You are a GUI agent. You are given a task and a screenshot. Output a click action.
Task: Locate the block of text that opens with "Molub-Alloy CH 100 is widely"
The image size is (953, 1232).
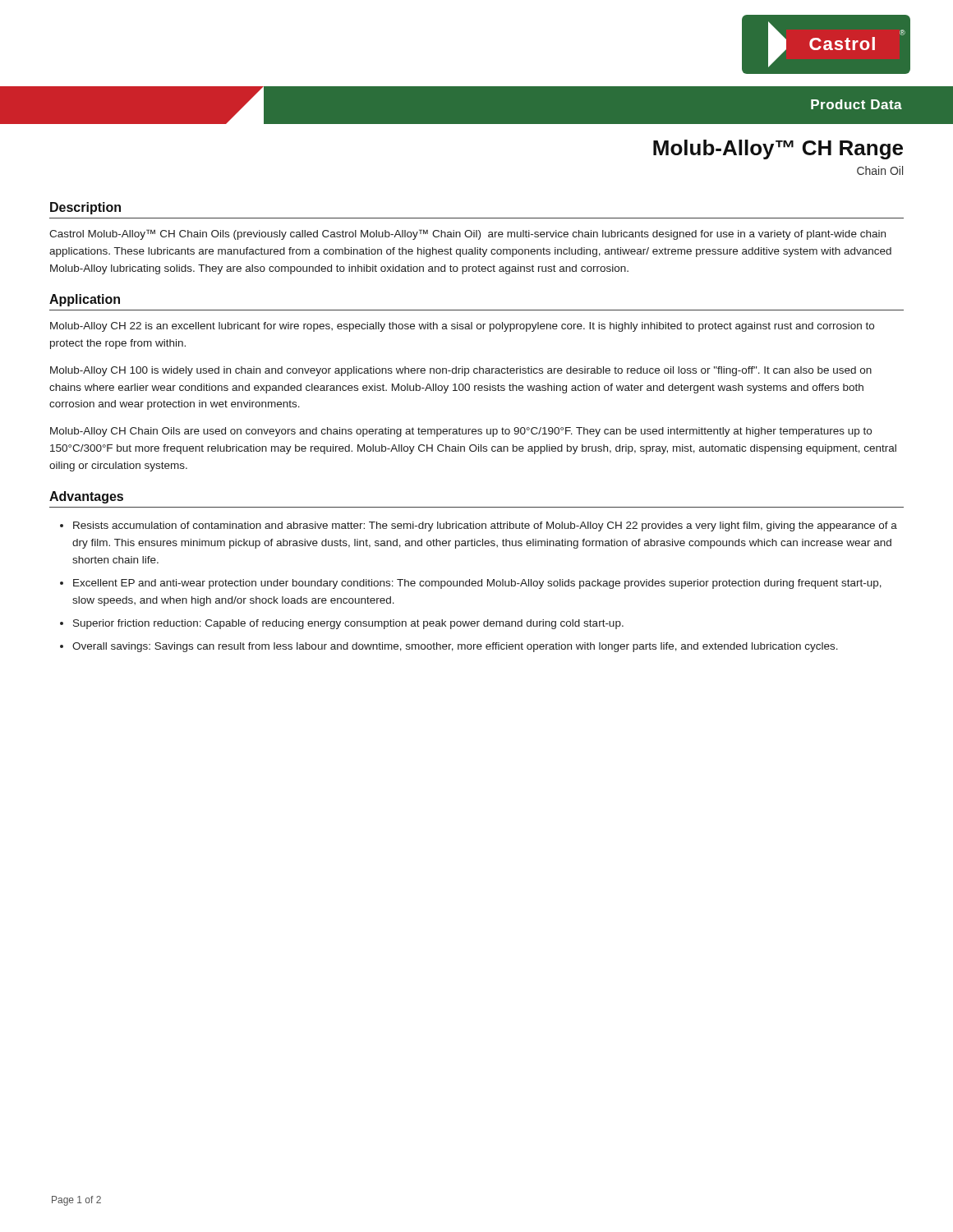click(x=461, y=387)
